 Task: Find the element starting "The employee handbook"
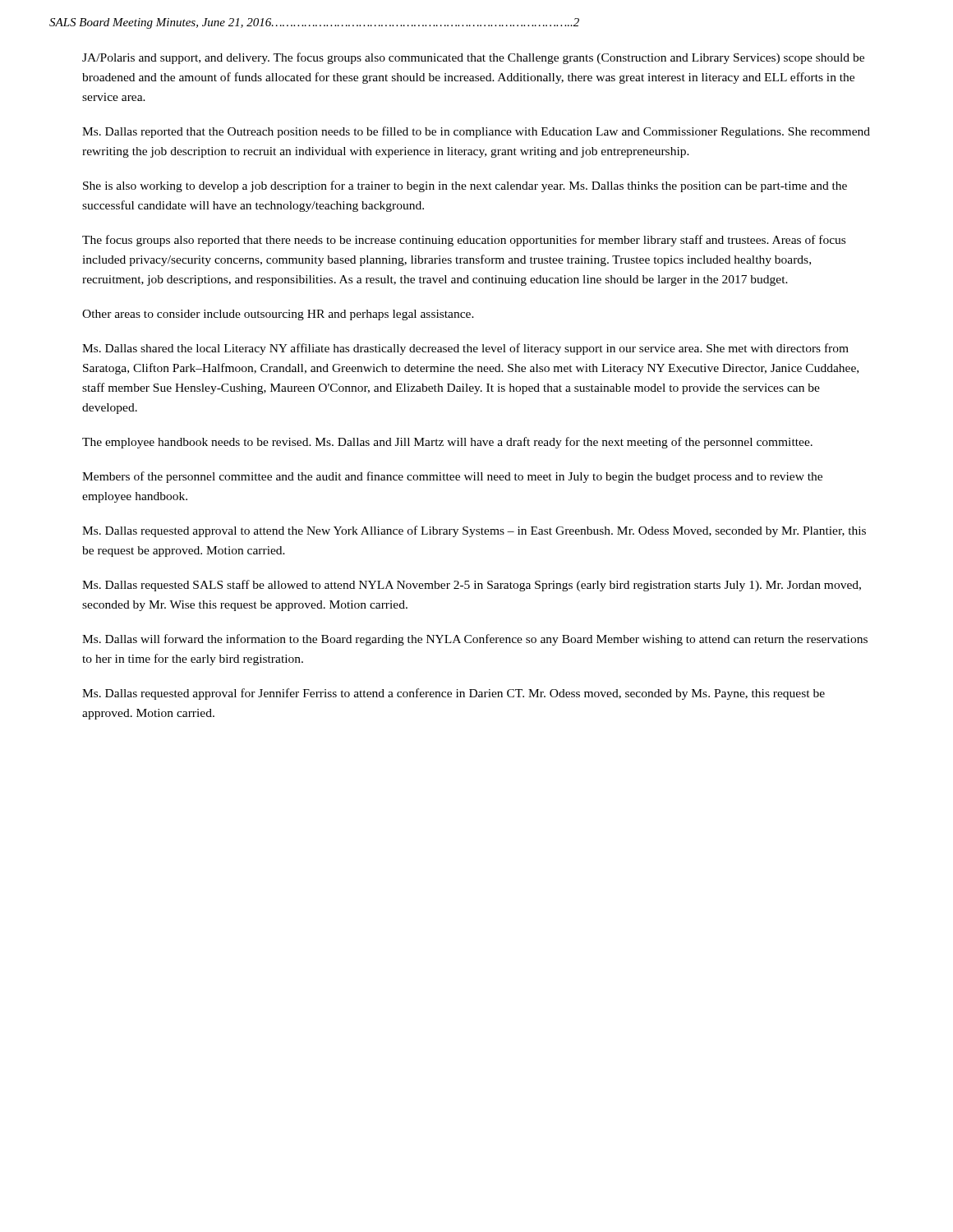[x=448, y=442]
